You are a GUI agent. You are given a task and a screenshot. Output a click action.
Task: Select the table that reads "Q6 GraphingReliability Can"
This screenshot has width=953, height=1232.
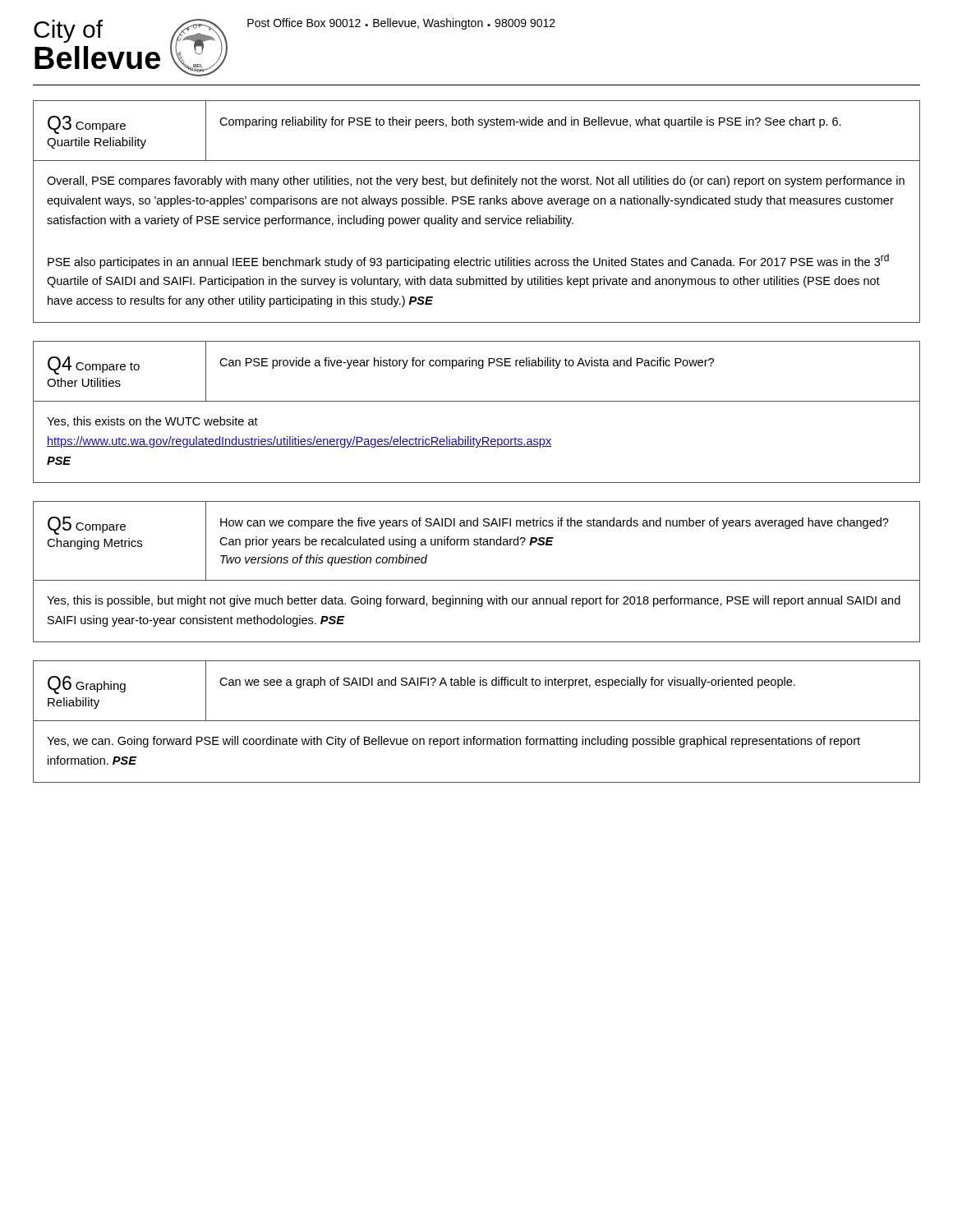coord(476,722)
